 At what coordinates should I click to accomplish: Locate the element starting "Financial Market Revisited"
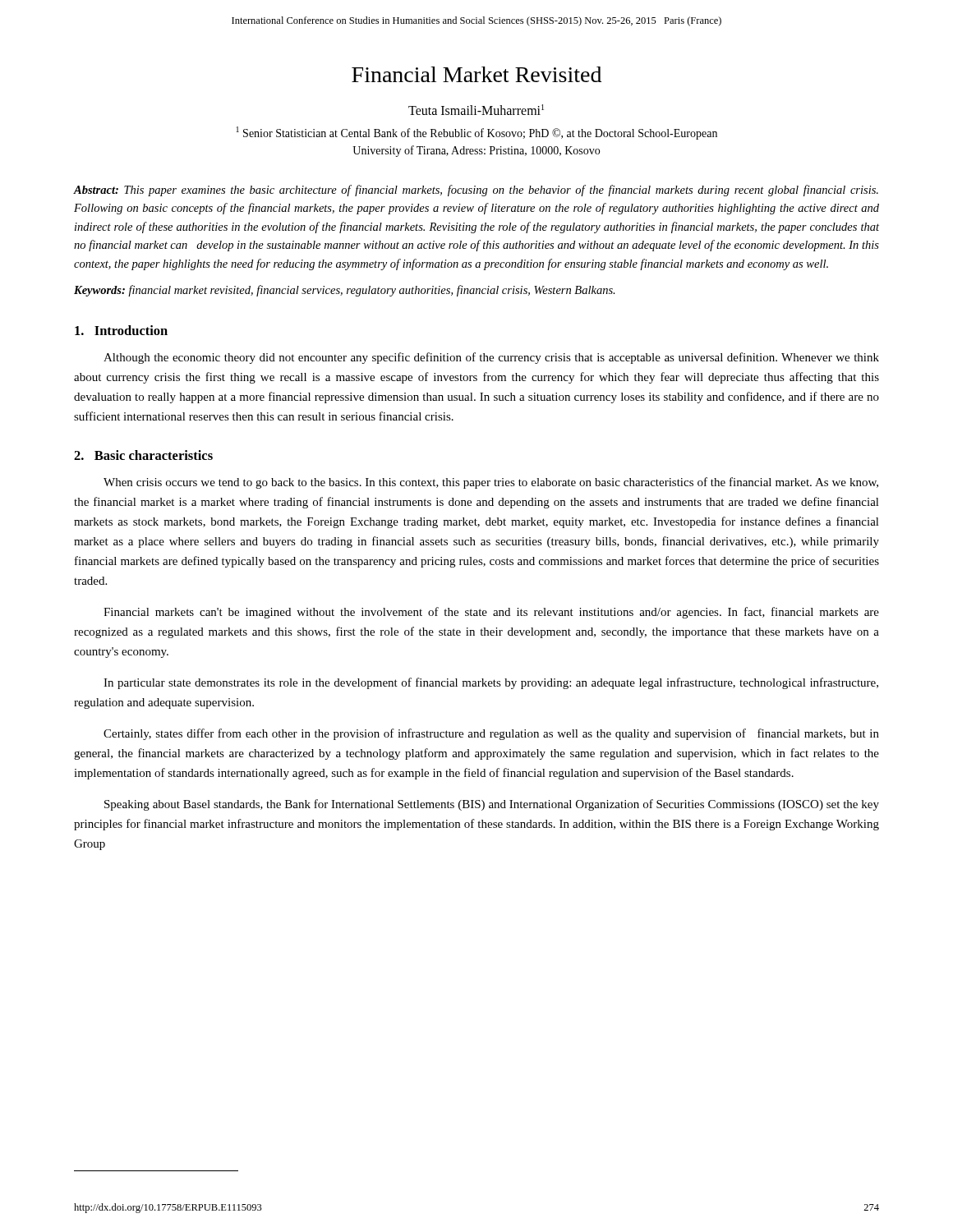click(476, 75)
